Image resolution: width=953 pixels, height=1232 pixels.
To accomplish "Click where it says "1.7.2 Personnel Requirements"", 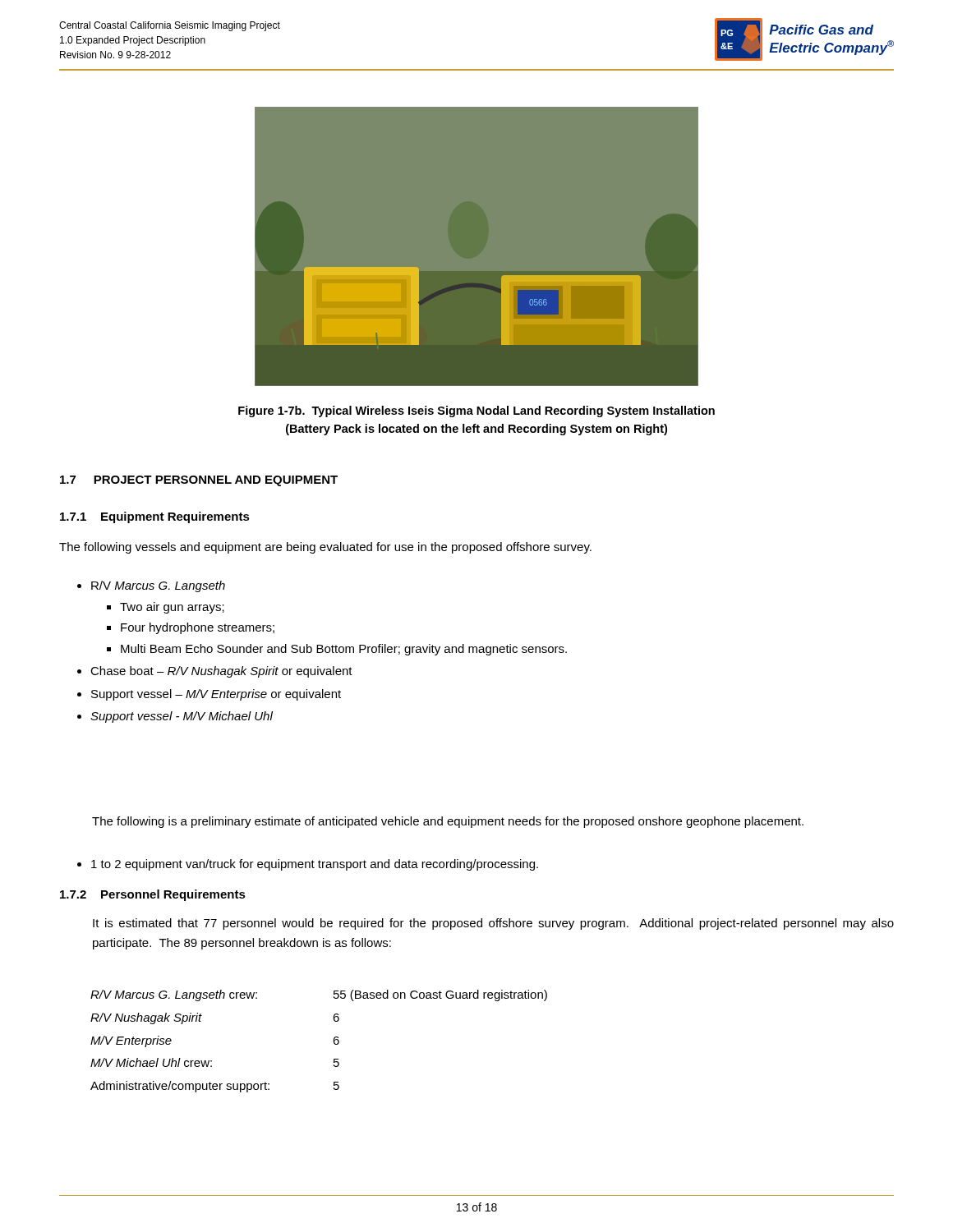I will (x=152, y=894).
